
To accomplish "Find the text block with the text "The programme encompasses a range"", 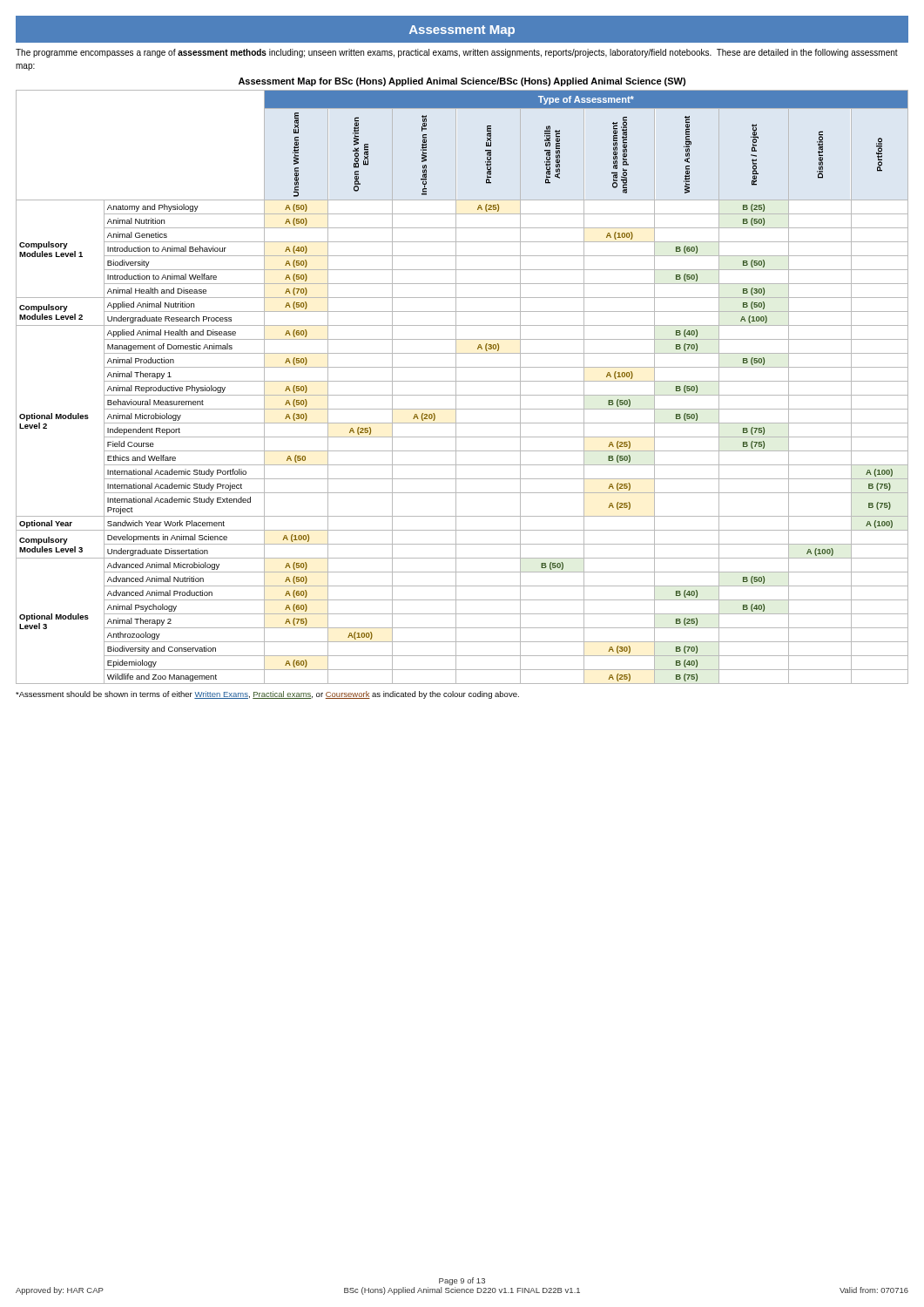I will pyautogui.click(x=457, y=59).
